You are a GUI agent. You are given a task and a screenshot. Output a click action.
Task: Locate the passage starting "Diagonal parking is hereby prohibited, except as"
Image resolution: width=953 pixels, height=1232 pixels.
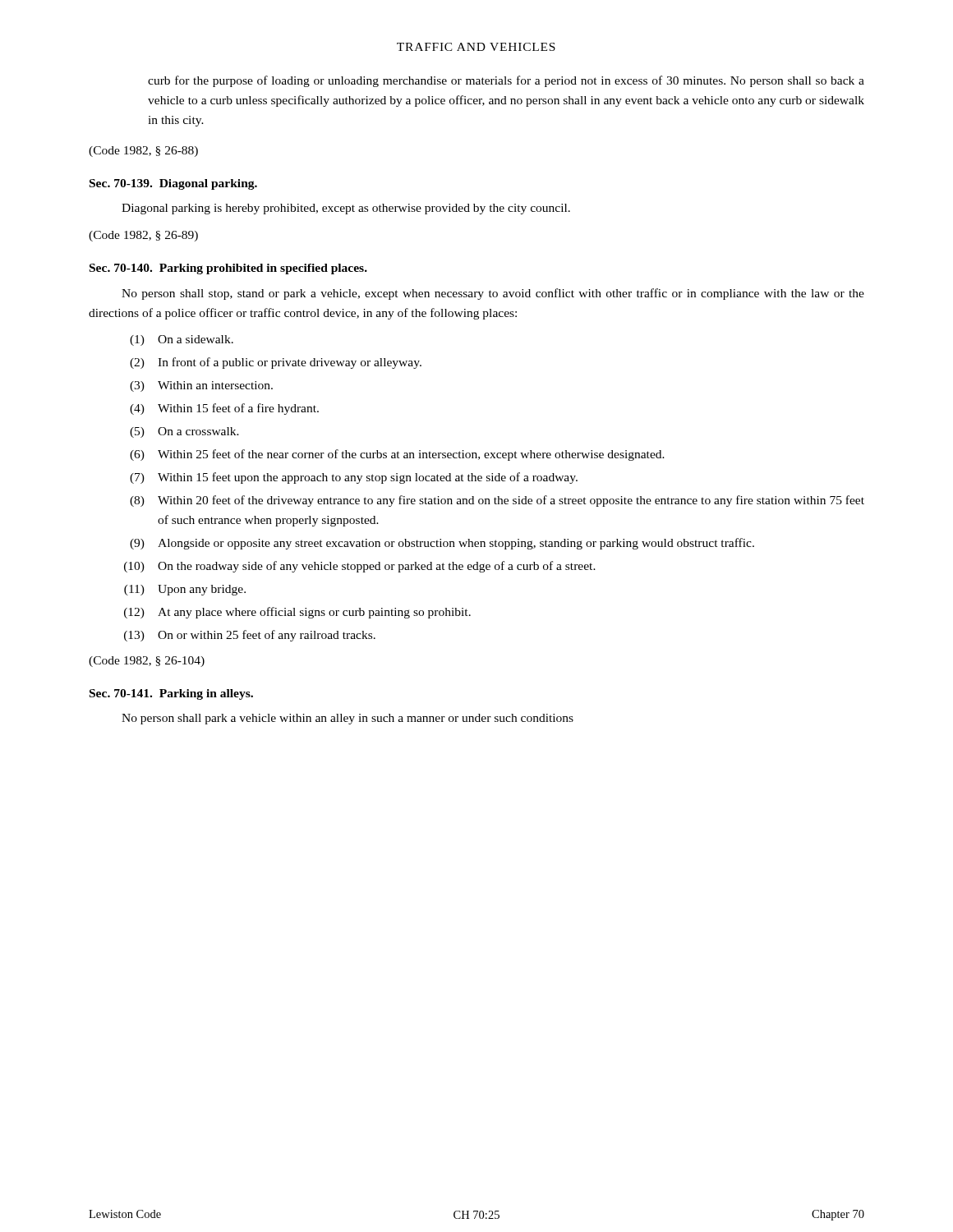tap(346, 208)
